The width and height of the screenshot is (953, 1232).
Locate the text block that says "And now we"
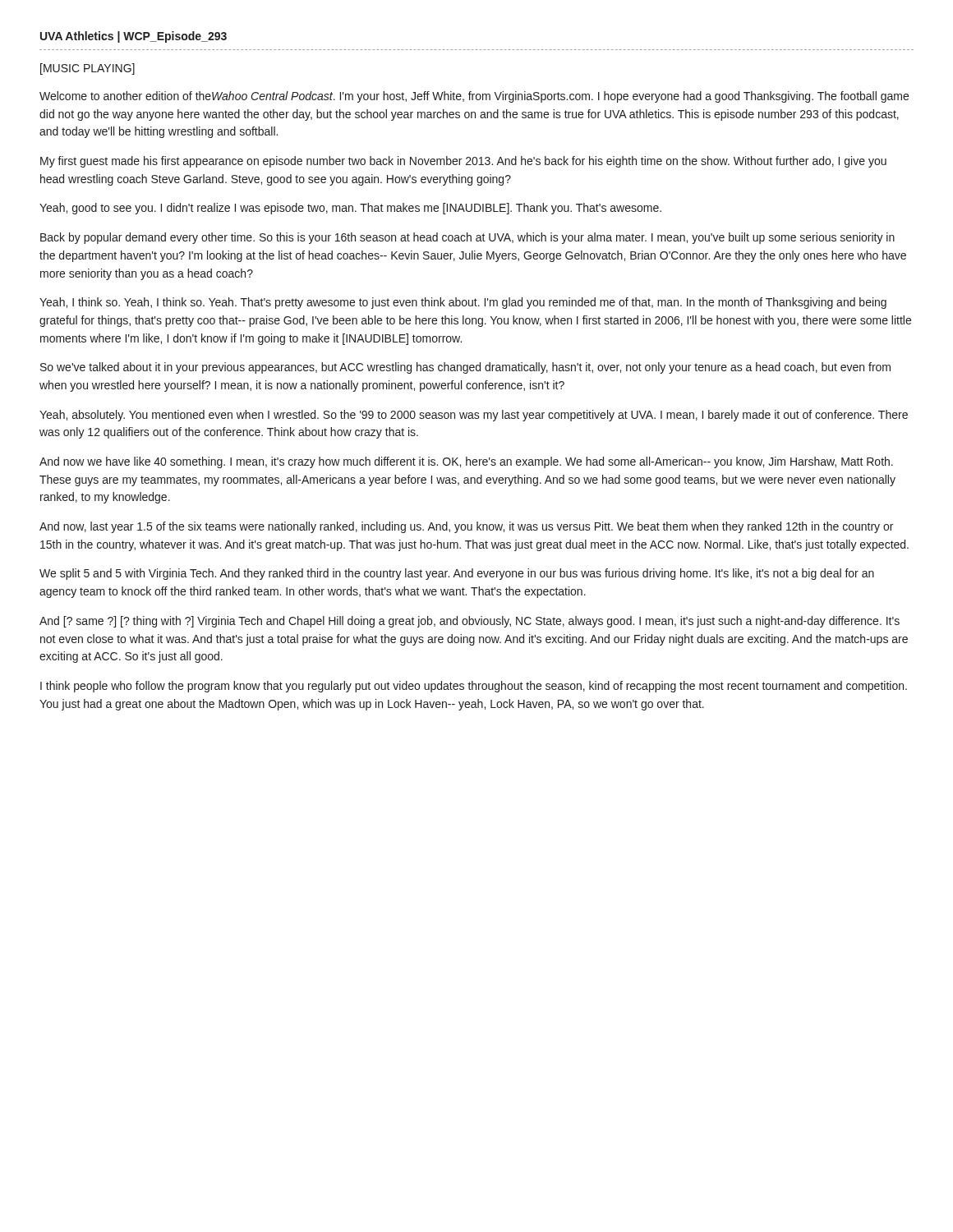(x=467, y=479)
